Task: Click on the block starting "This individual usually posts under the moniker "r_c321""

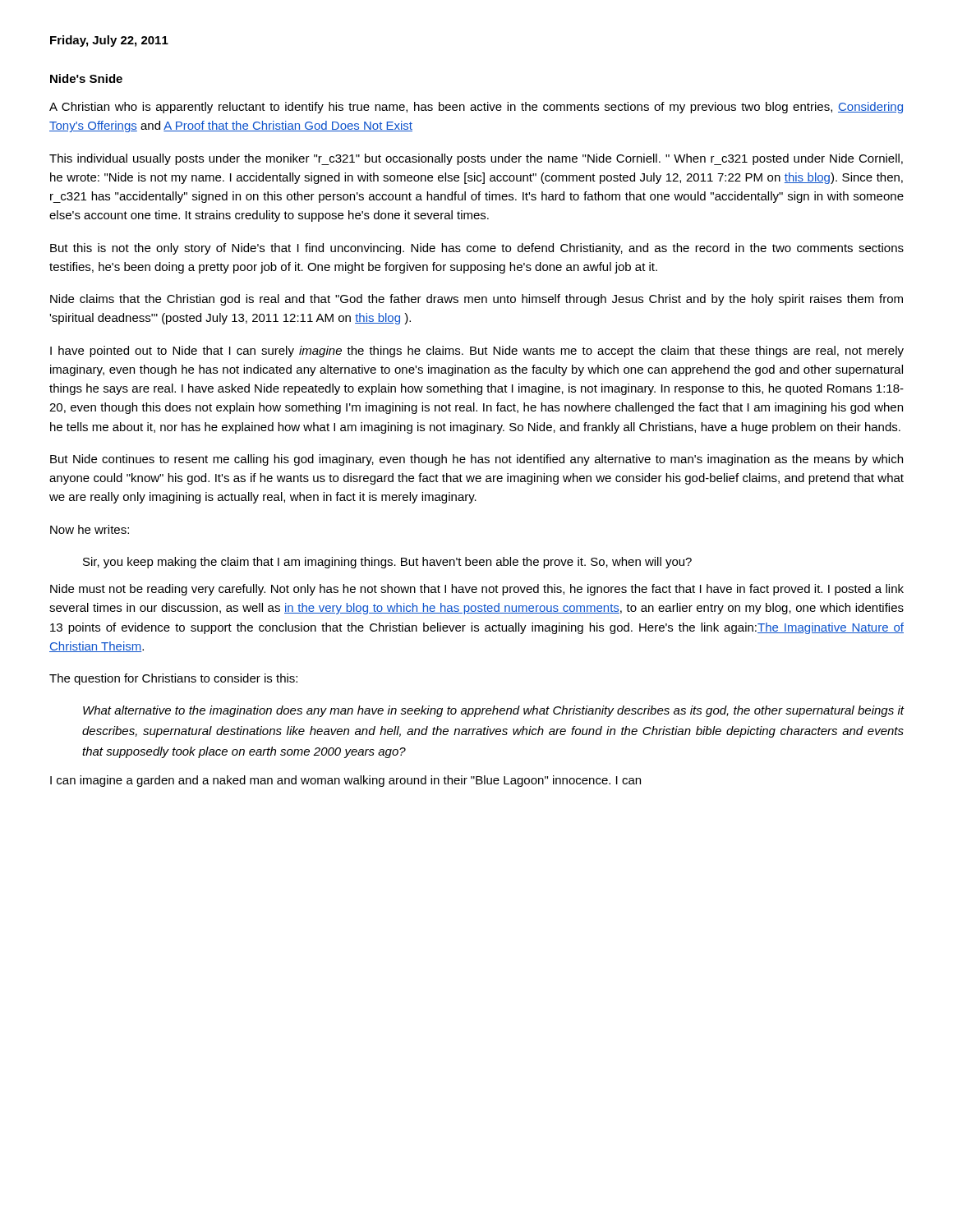Action: click(x=476, y=186)
